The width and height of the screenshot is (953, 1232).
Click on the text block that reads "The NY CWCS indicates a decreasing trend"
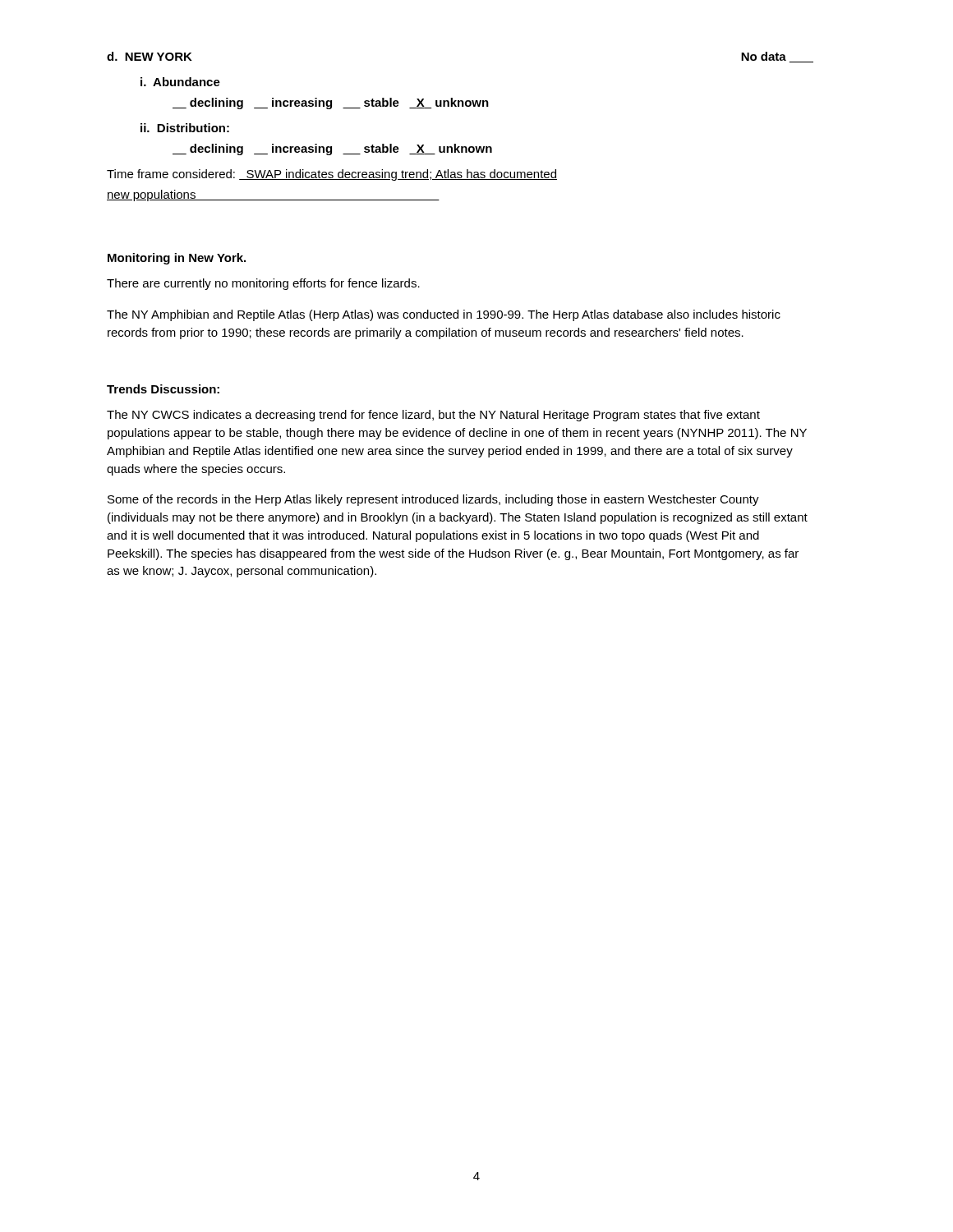[x=457, y=441]
